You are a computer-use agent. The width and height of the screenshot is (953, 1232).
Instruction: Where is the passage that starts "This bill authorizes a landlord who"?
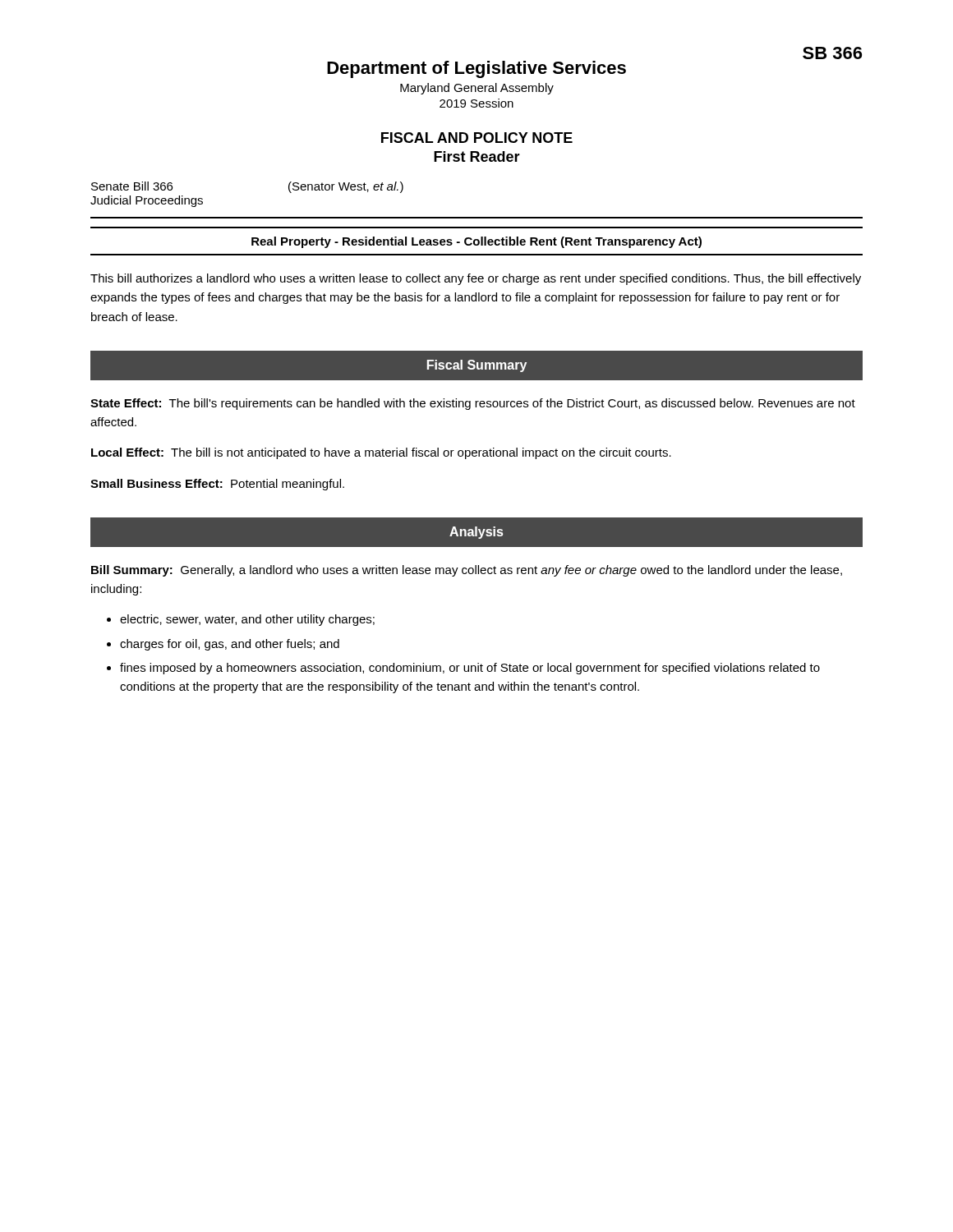pyautogui.click(x=476, y=297)
